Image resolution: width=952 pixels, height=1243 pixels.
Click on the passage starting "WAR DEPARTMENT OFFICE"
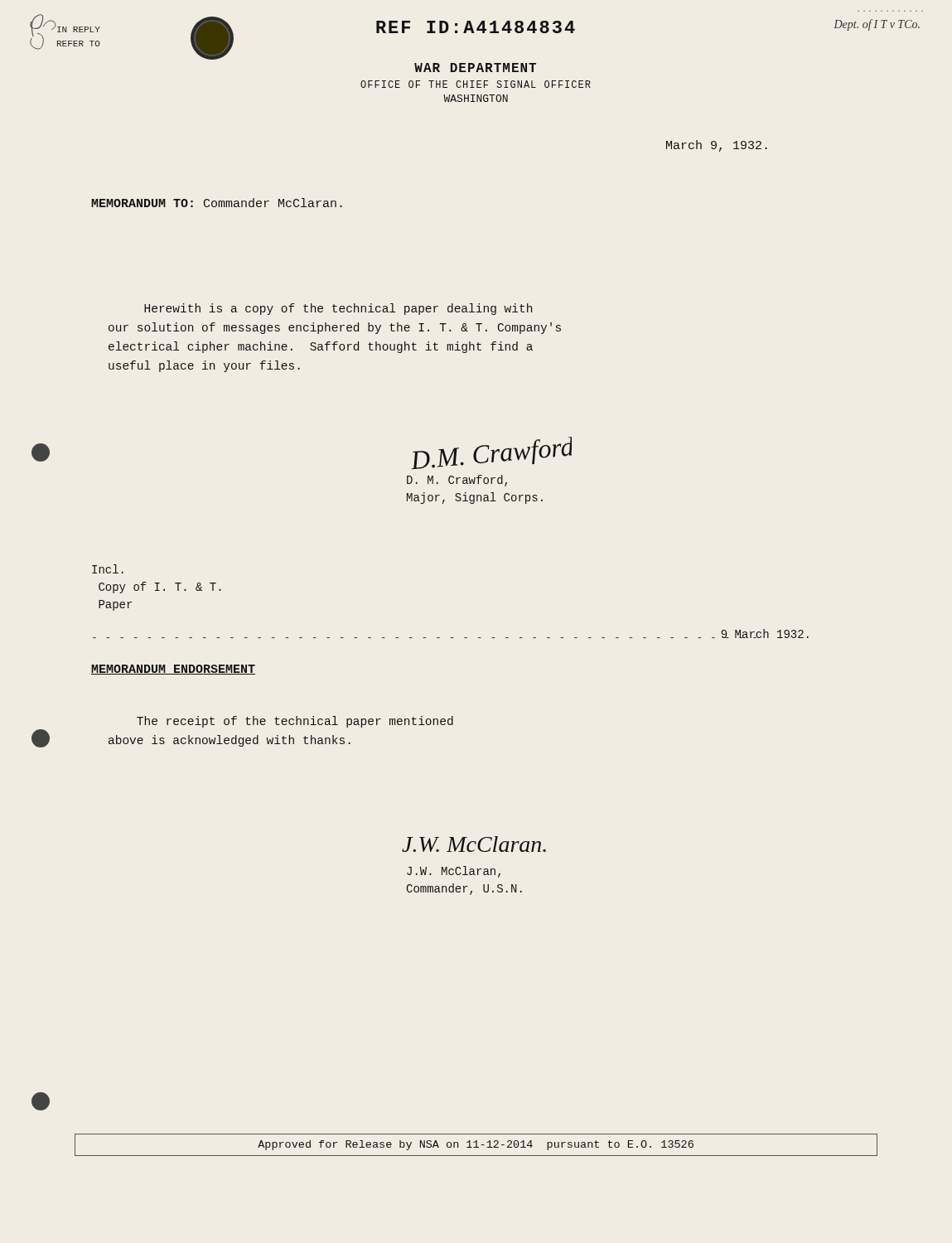[476, 83]
